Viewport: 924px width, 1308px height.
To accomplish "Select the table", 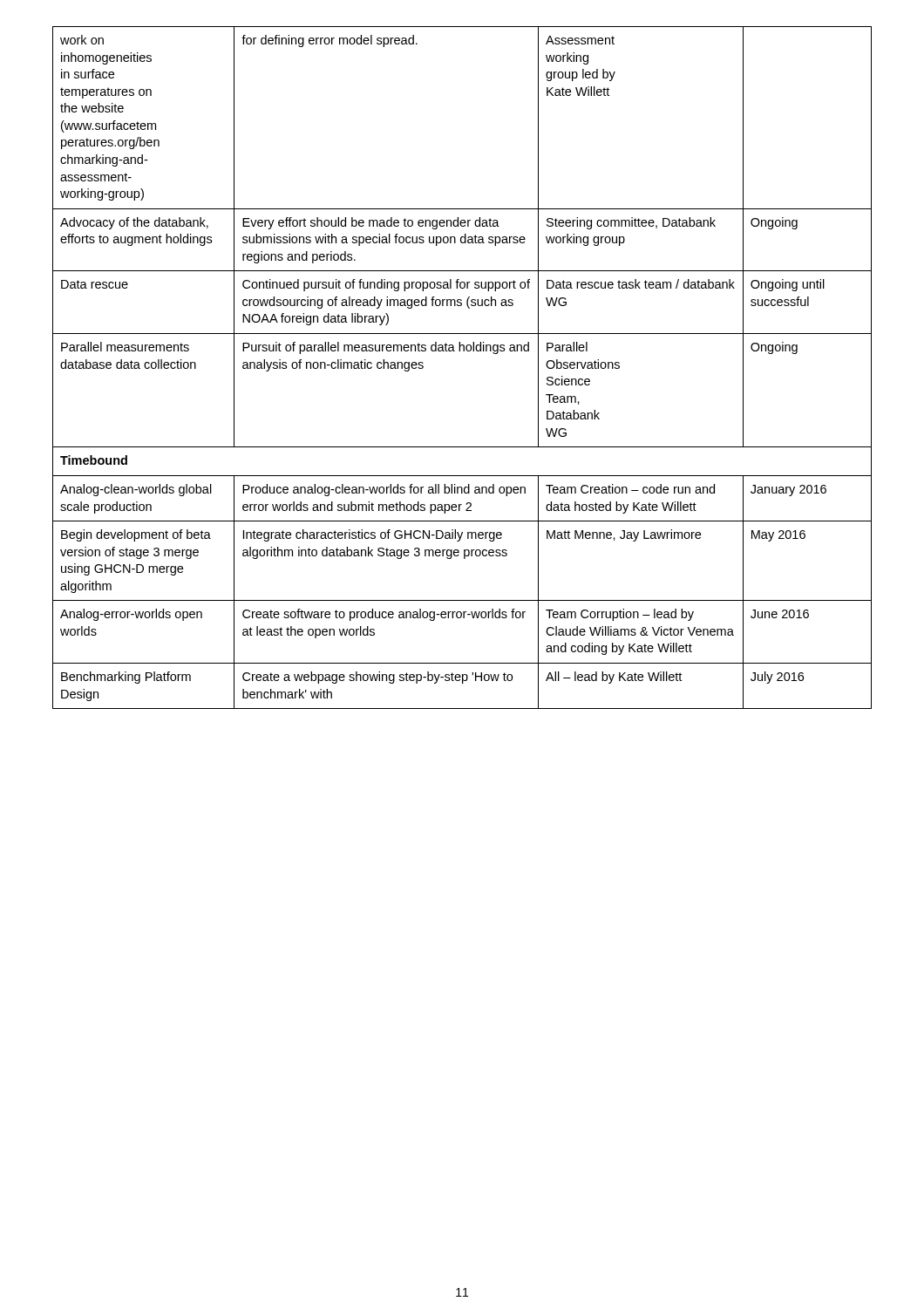I will (x=462, y=368).
